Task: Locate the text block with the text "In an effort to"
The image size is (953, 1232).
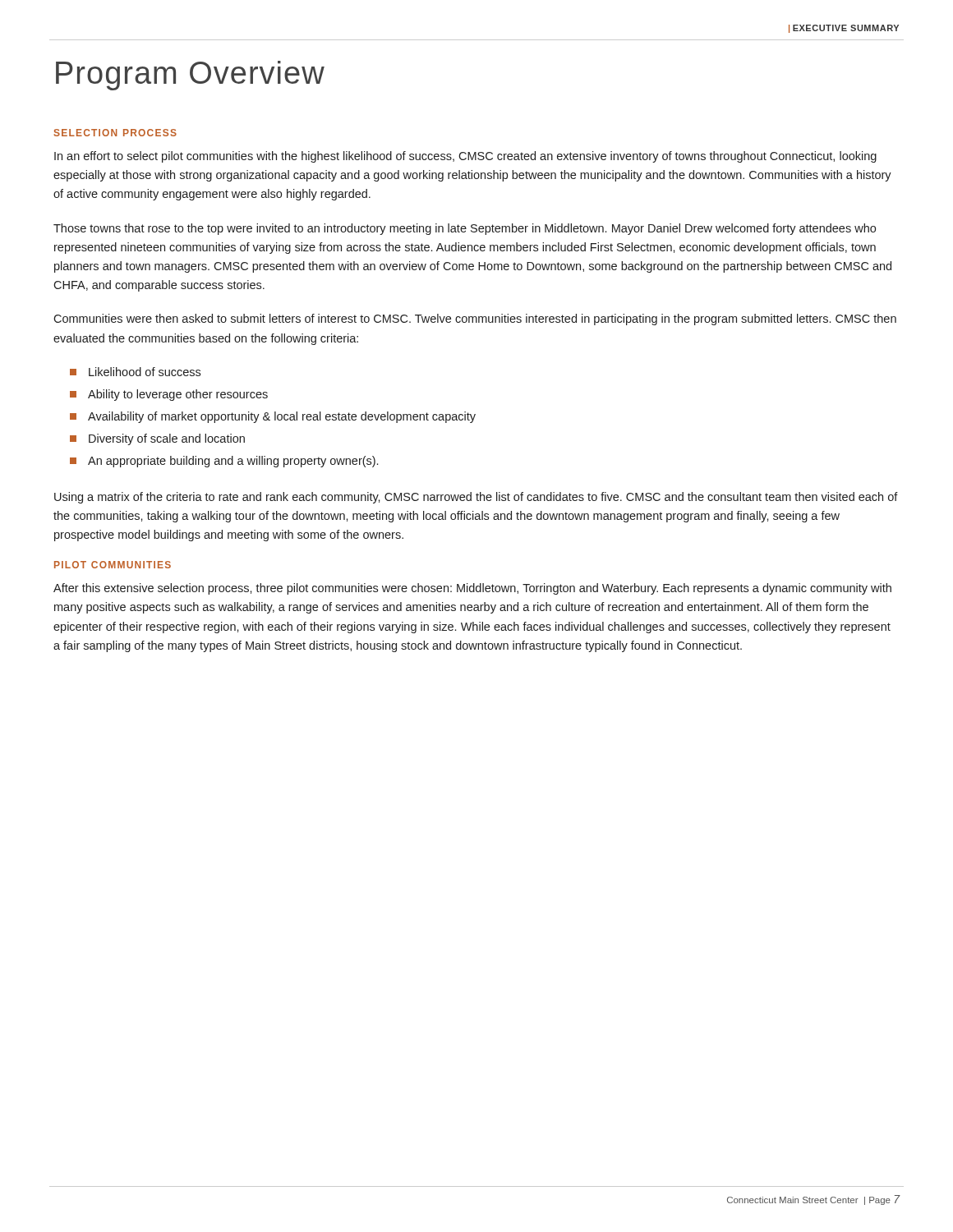Action: pyautogui.click(x=472, y=175)
